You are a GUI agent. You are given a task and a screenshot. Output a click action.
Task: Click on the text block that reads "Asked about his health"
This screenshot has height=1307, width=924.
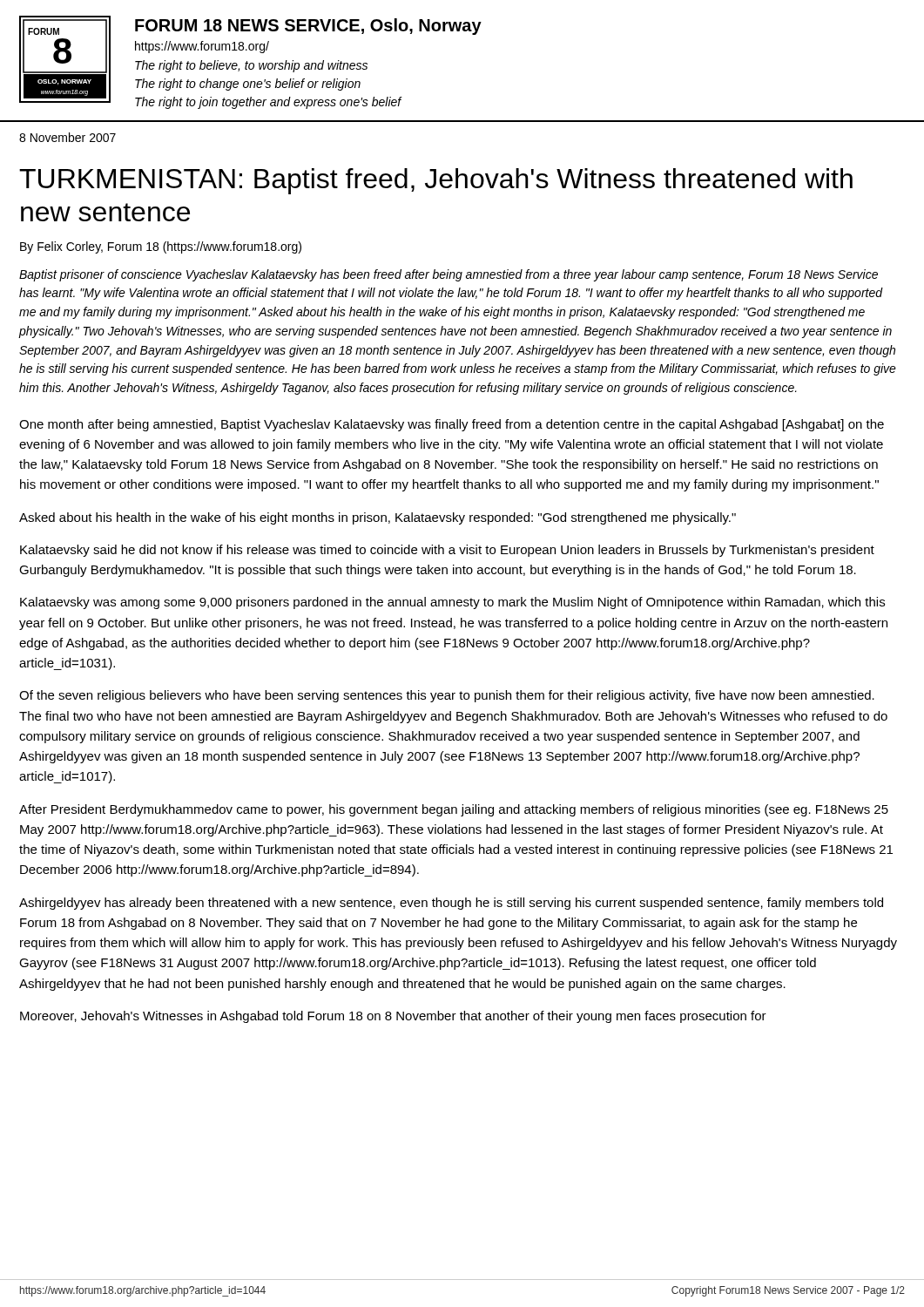[378, 517]
